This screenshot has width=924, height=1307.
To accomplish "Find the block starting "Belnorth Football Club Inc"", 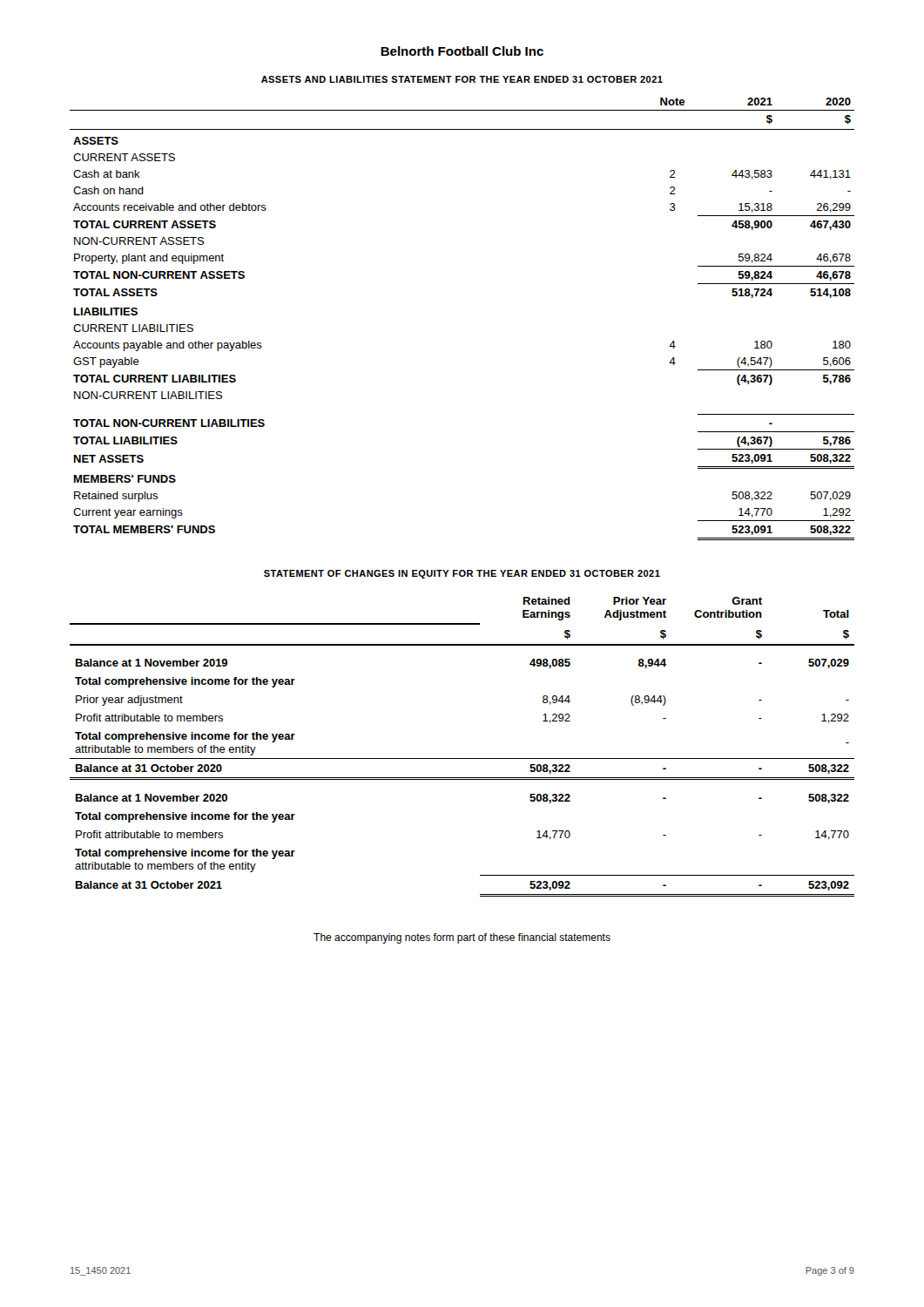I will pos(462,51).
